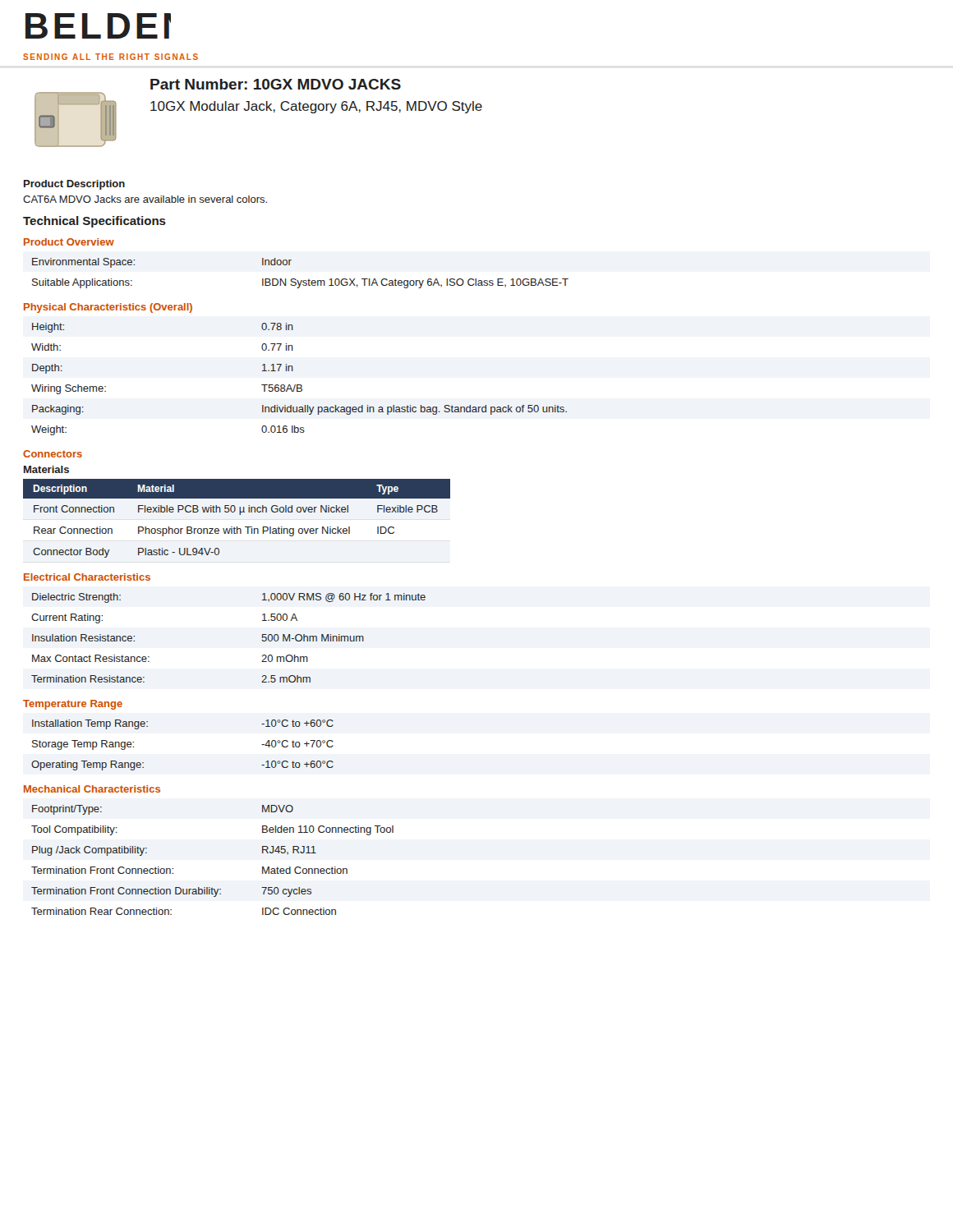Locate the table with the text "Suitable Applications:"
This screenshot has height=1232, width=953.
point(476,272)
